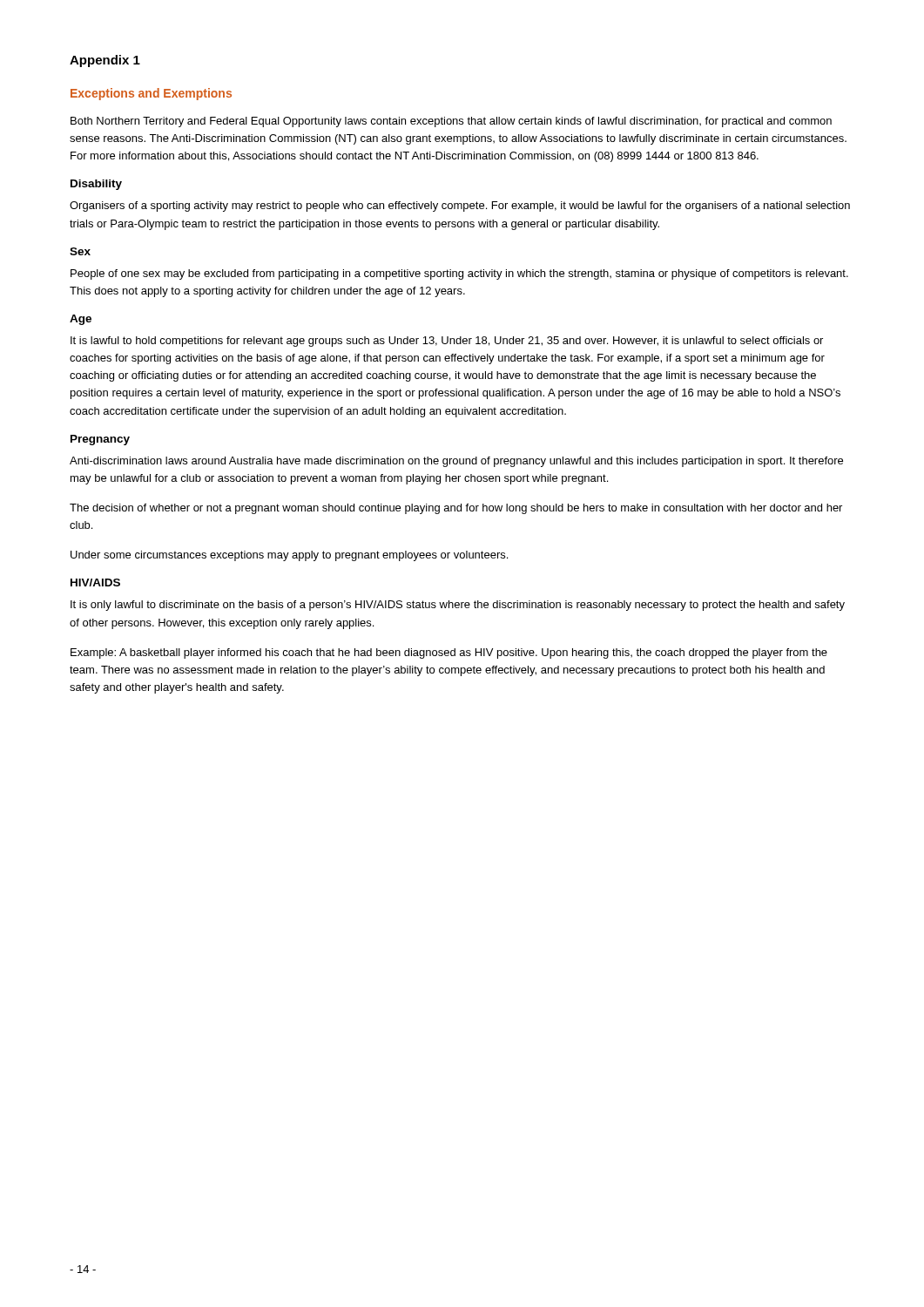Select the text starting "It is only lawful to"

click(457, 613)
